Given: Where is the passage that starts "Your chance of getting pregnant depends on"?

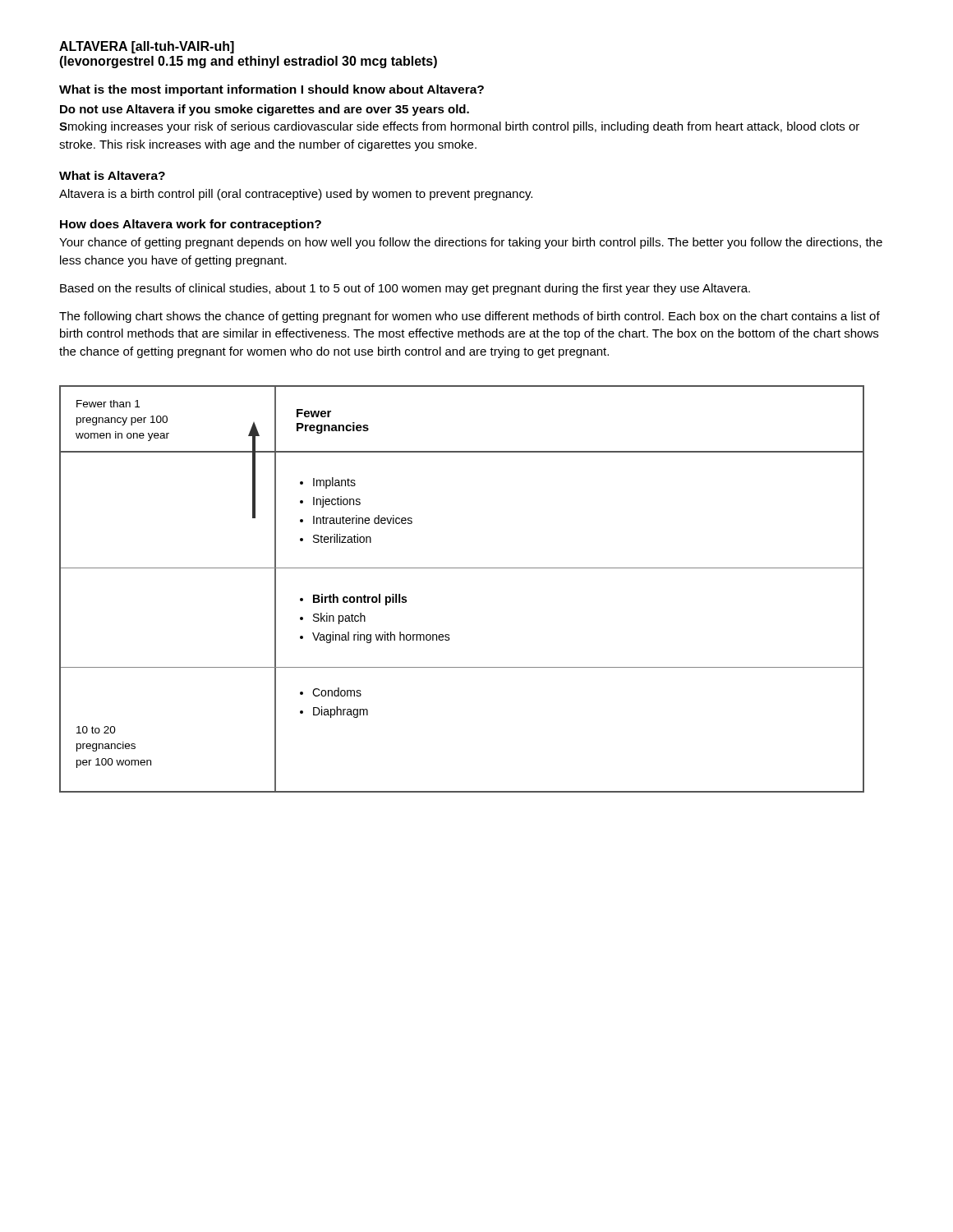Looking at the screenshot, I should (471, 251).
